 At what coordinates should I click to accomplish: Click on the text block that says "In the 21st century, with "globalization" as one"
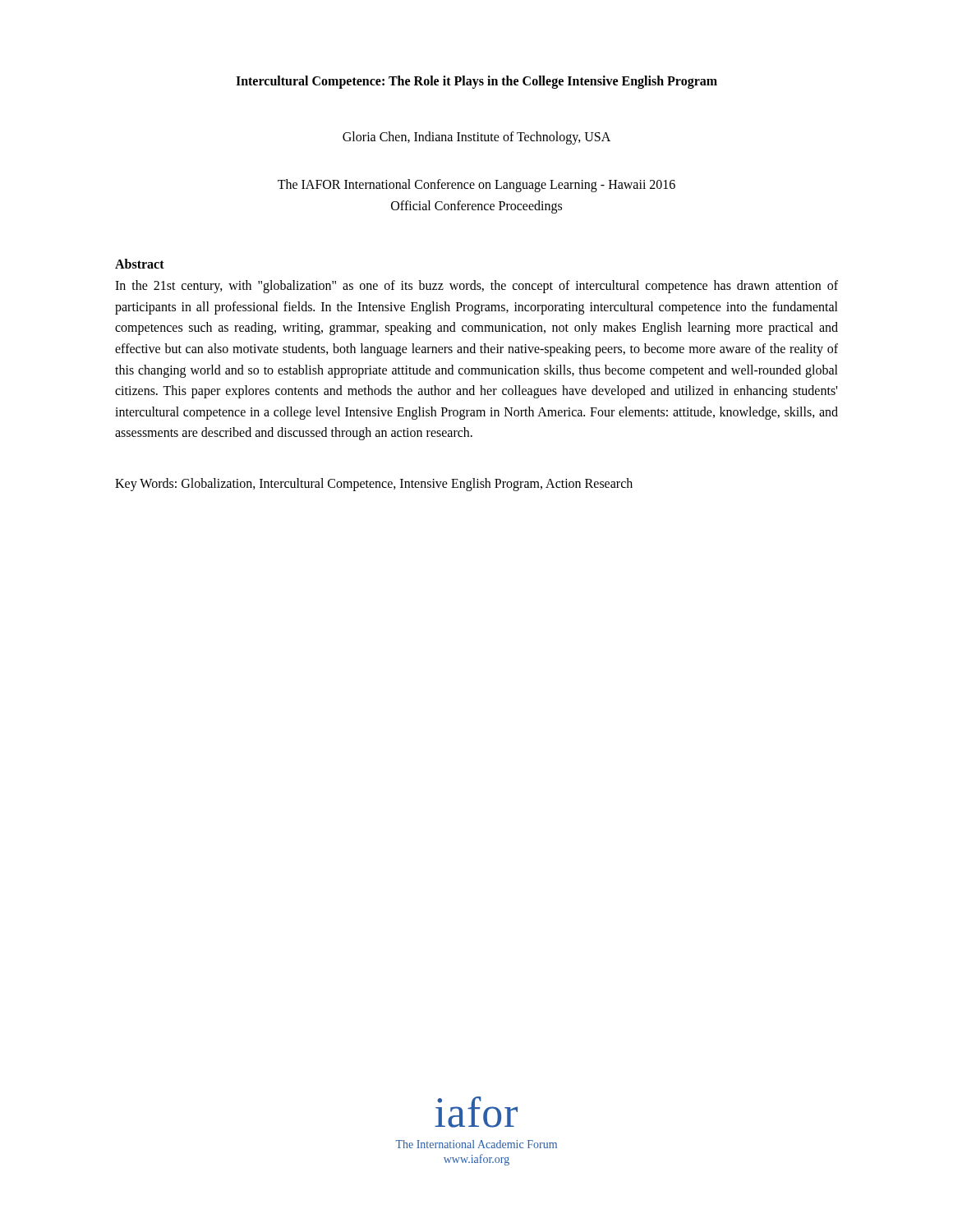tap(476, 359)
